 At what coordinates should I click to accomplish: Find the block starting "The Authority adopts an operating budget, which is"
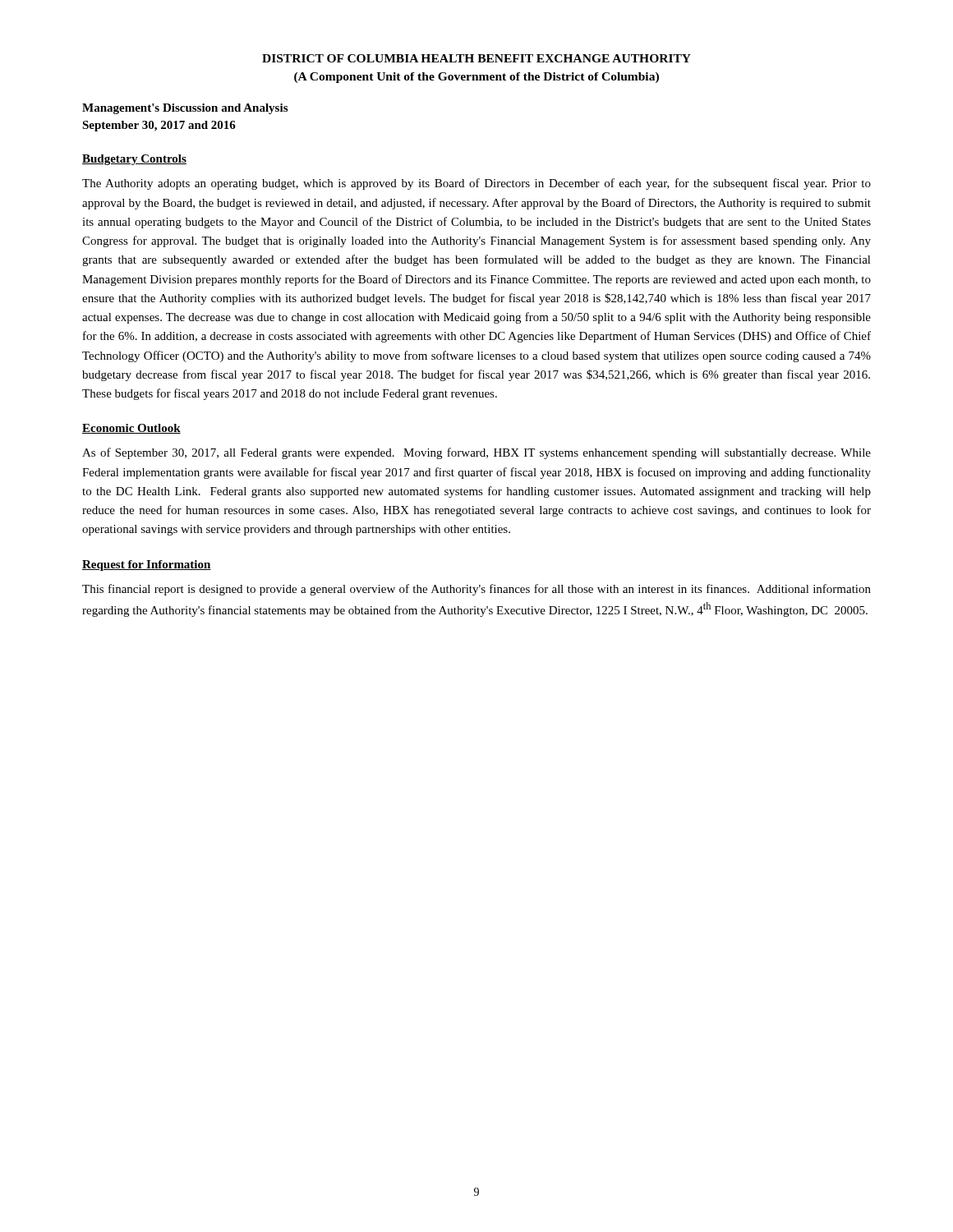tap(476, 289)
